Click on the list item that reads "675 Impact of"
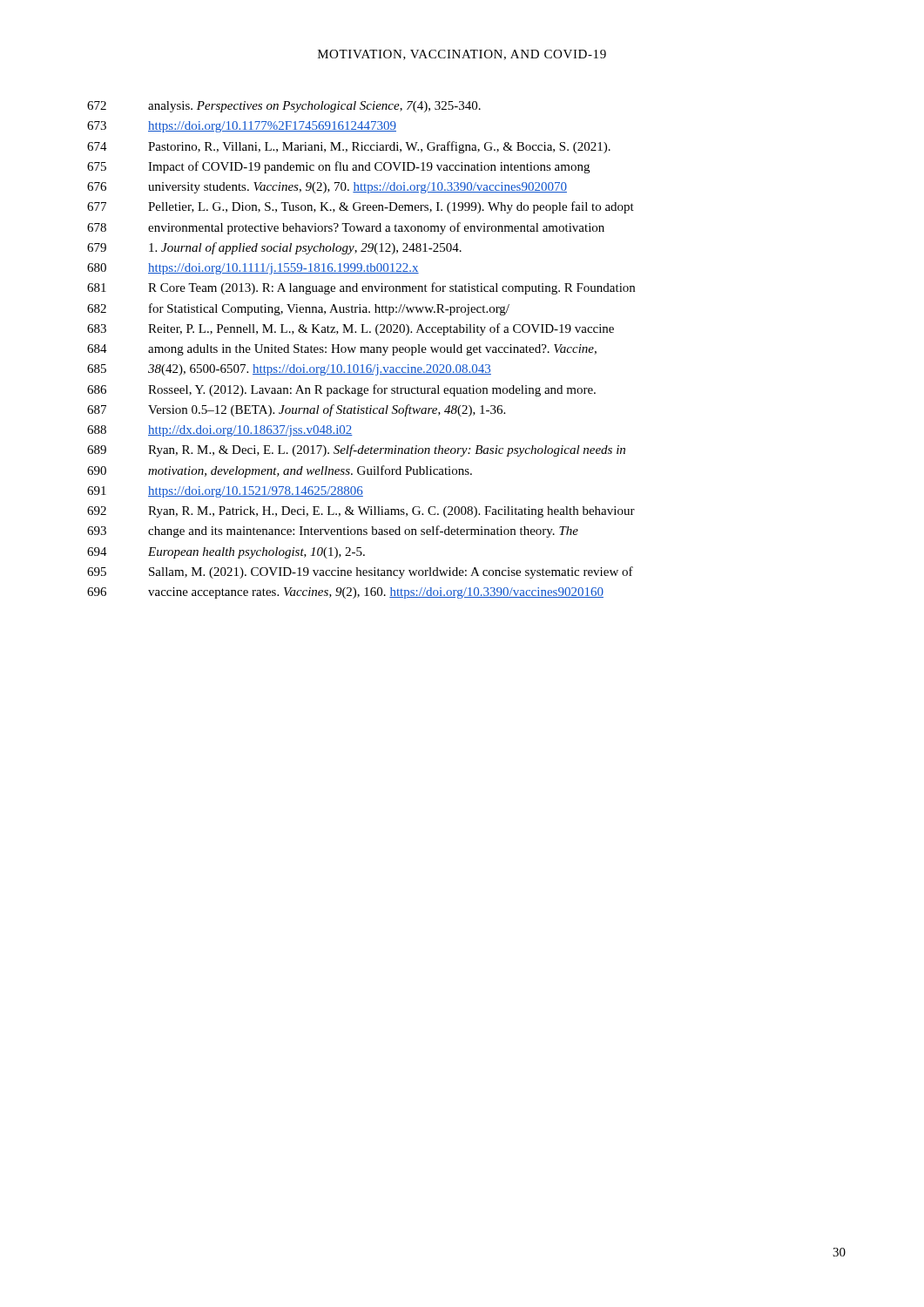Screen dimensions: 1307x924 466,167
